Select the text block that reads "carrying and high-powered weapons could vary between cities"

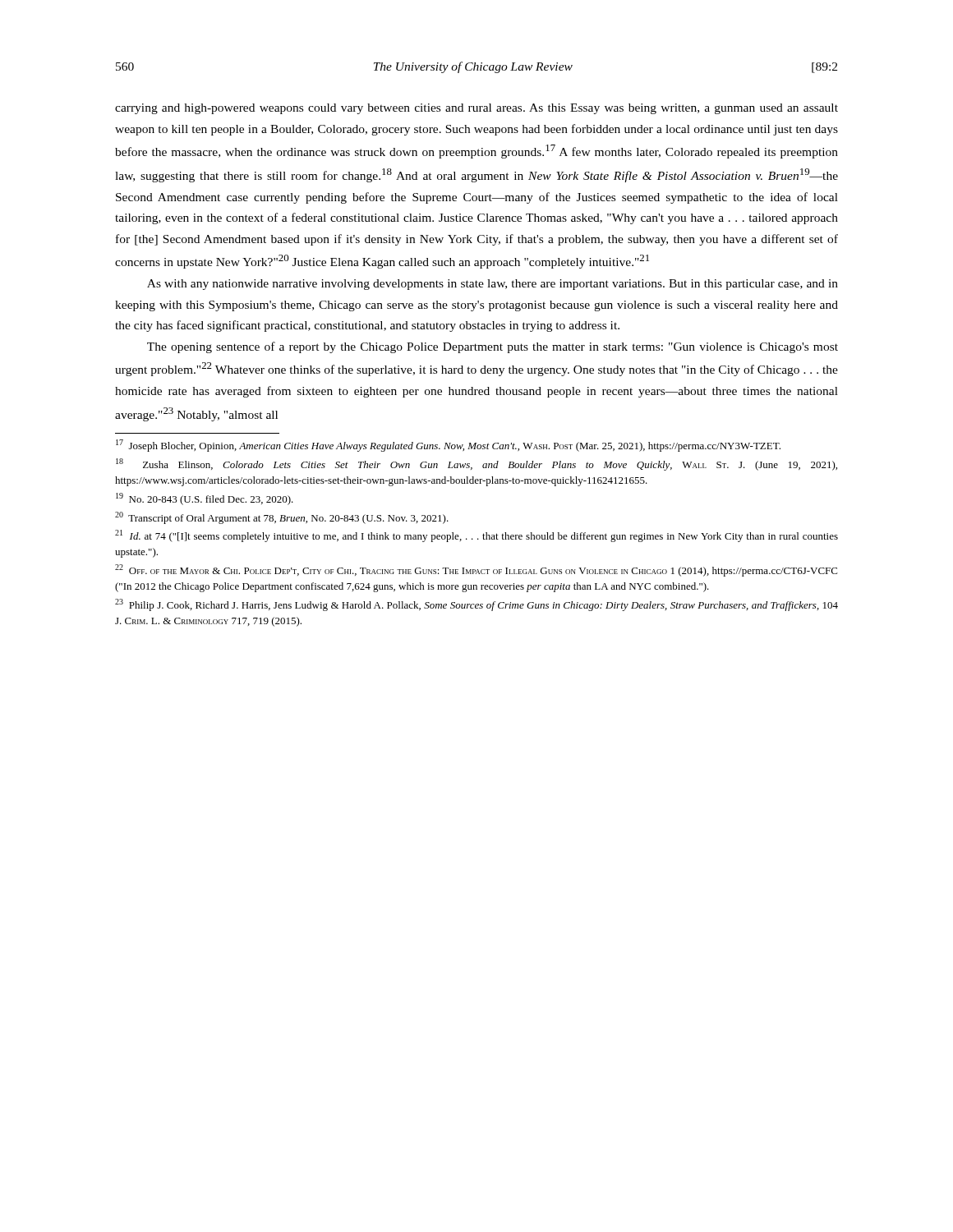[476, 261]
